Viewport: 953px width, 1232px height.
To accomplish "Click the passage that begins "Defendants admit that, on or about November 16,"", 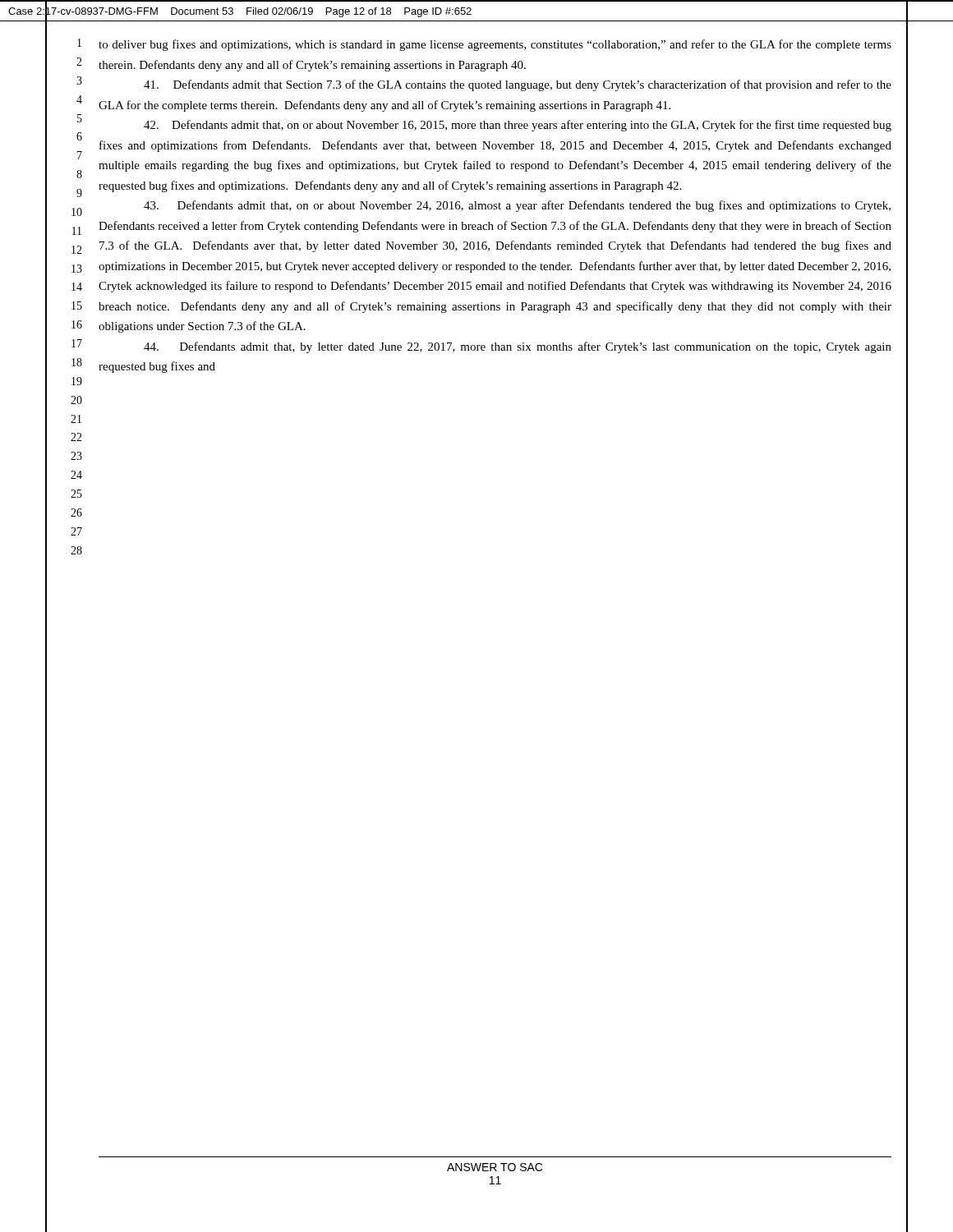I will pos(495,155).
